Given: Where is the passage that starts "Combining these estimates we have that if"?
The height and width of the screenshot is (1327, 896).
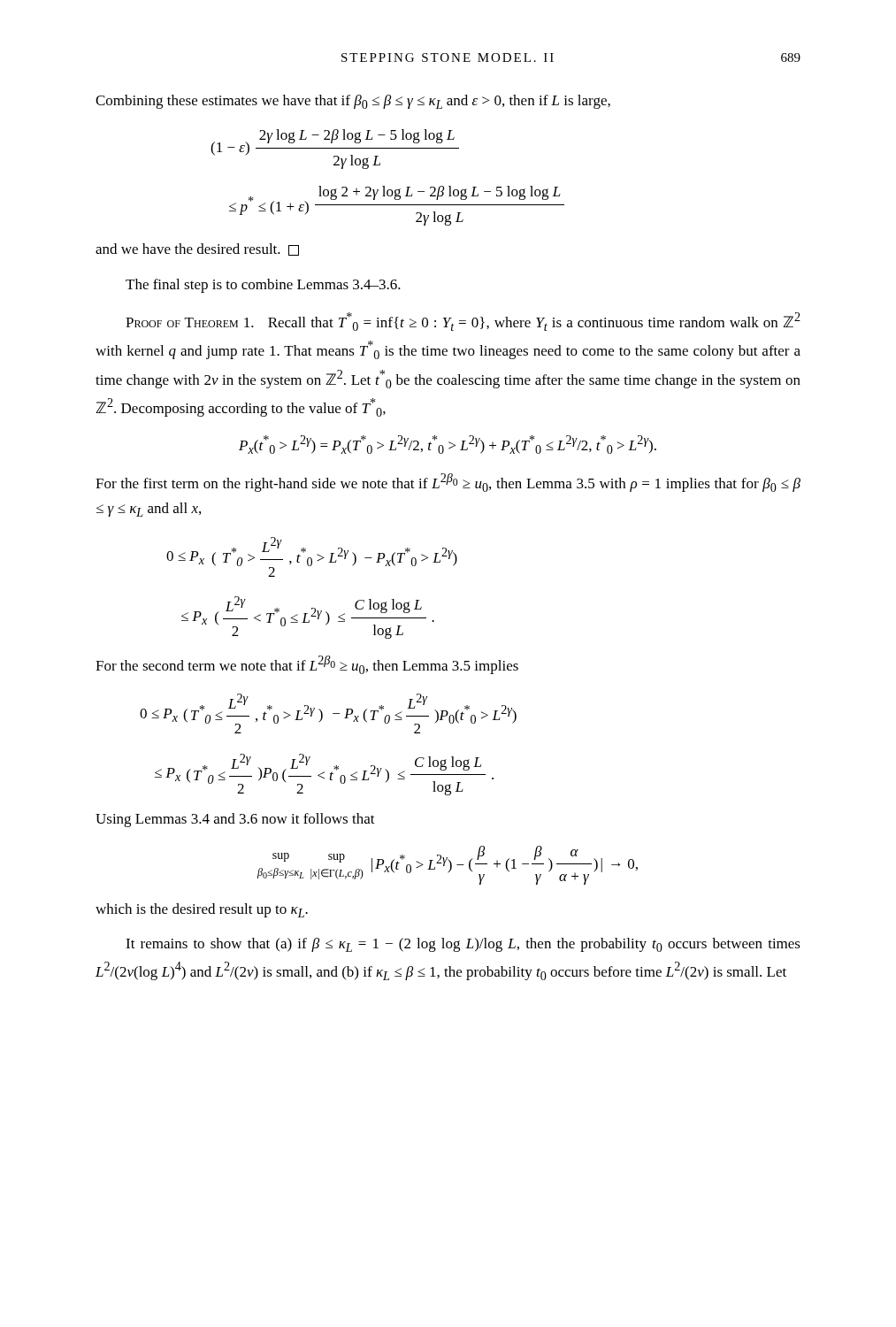Looking at the screenshot, I should pos(353,101).
